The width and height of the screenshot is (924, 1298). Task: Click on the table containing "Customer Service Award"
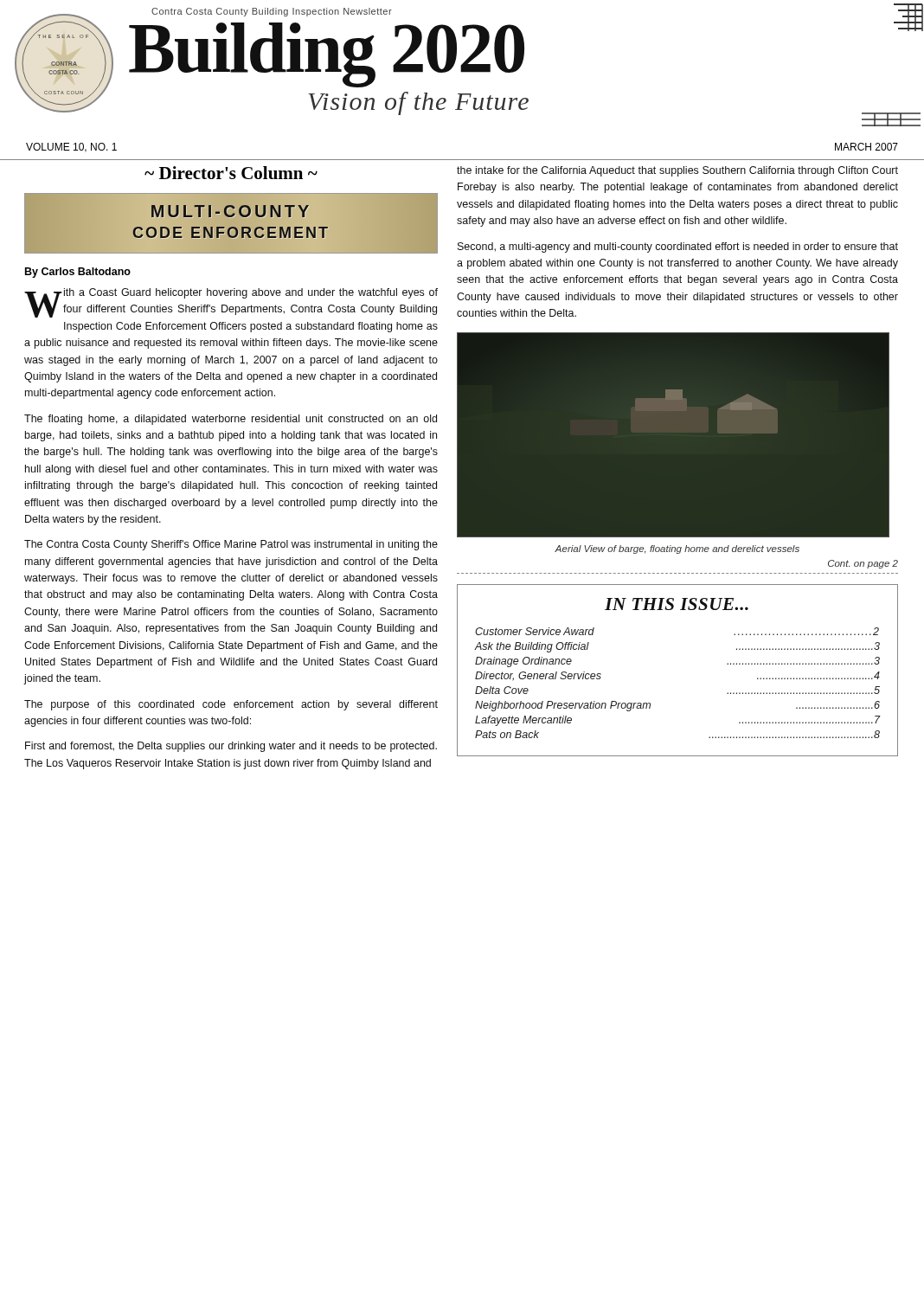tap(677, 670)
